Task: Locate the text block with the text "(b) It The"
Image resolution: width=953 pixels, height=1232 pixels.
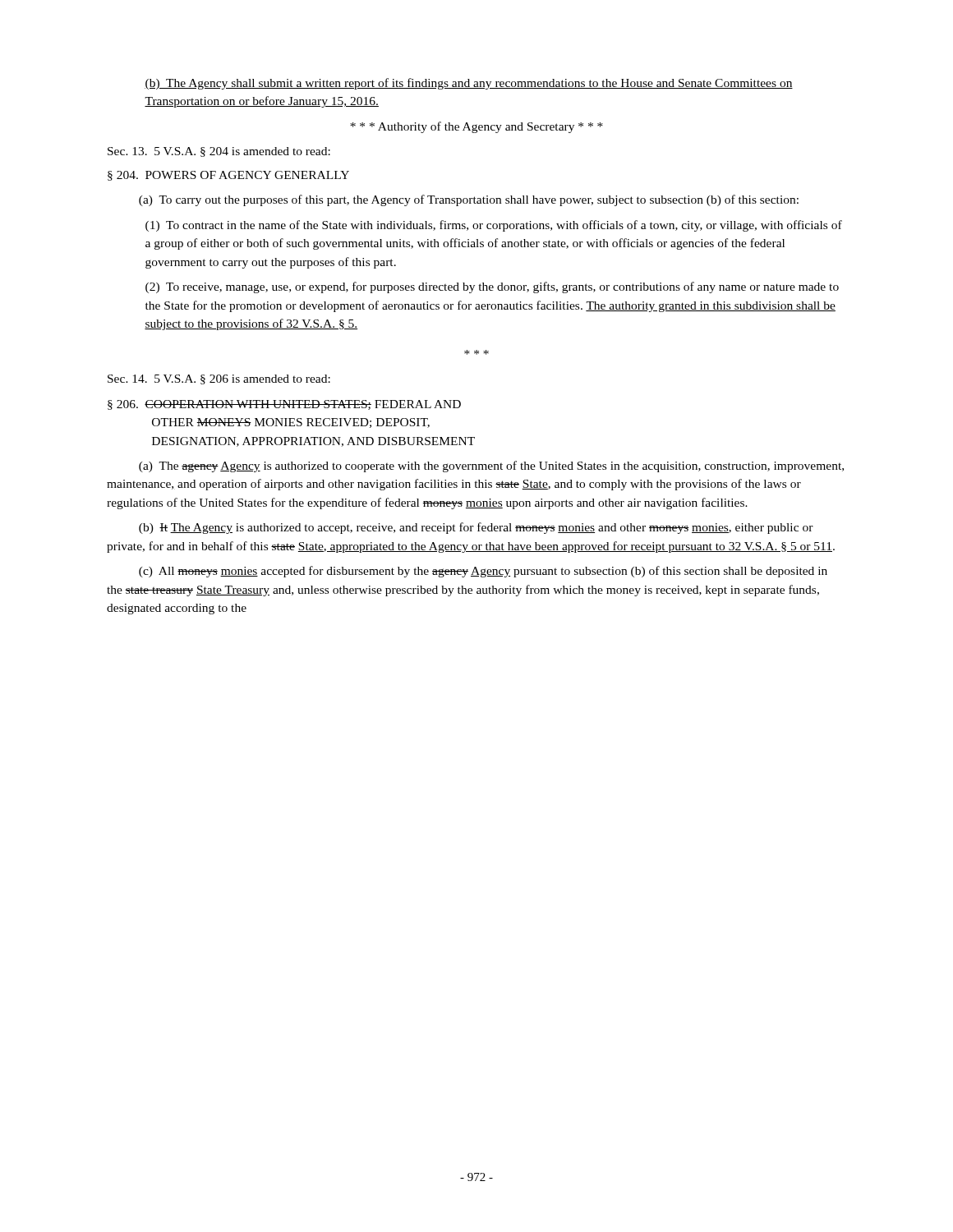Action: [x=476, y=537]
